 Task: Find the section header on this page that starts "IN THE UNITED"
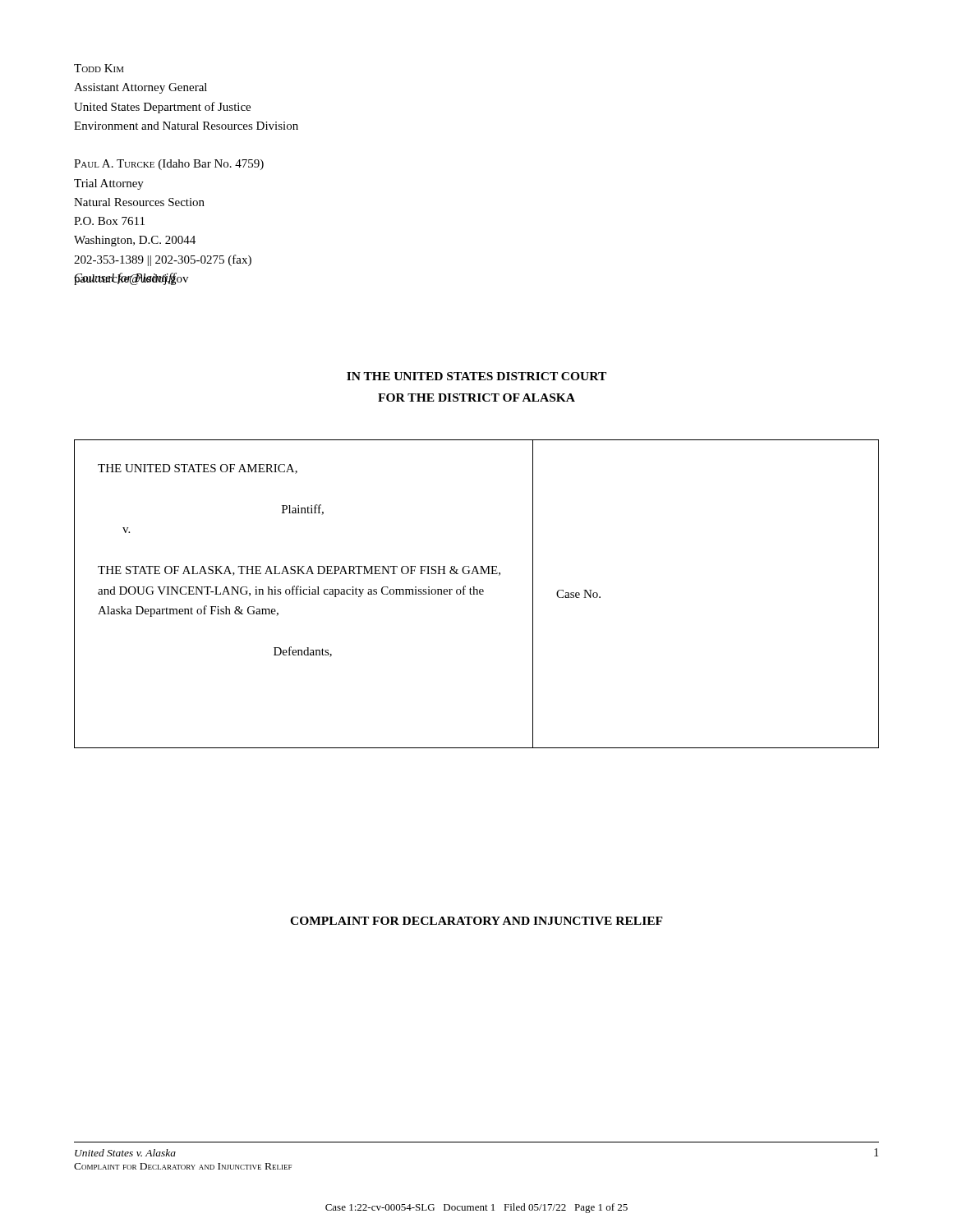(476, 386)
